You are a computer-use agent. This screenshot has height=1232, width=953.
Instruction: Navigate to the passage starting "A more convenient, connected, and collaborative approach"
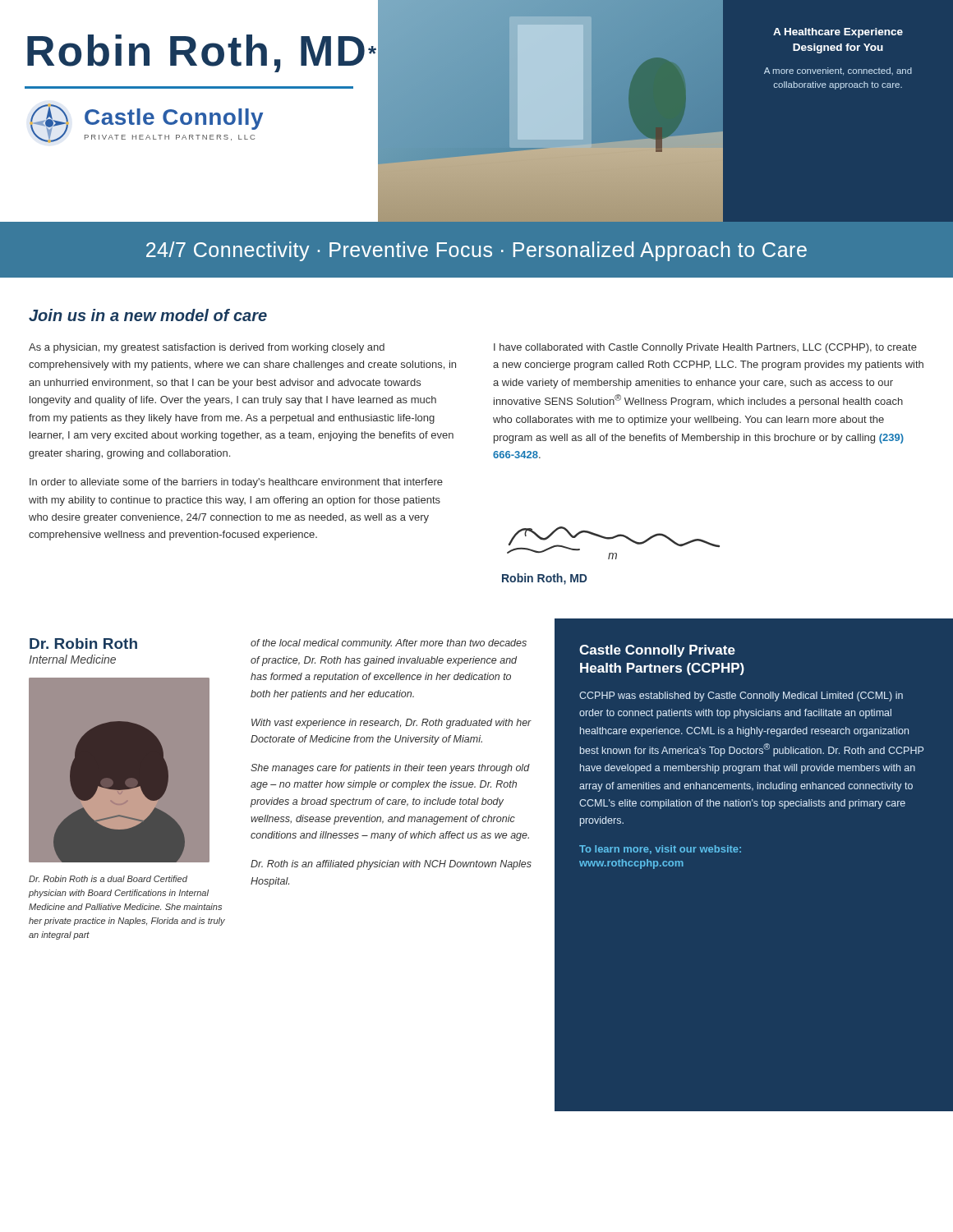coord(838,78)
